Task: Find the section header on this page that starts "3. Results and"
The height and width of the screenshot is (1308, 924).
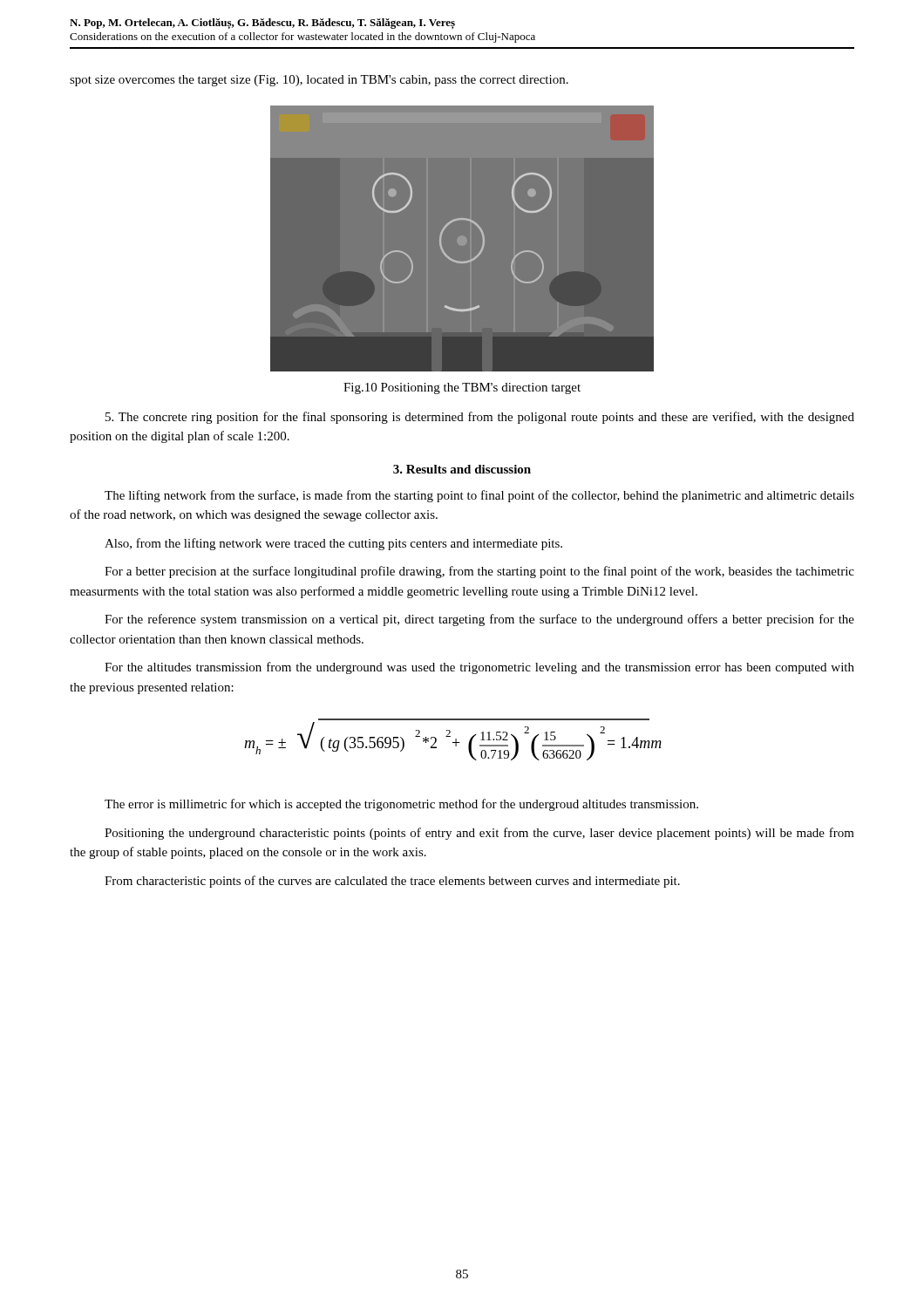Action: point(462,469)
